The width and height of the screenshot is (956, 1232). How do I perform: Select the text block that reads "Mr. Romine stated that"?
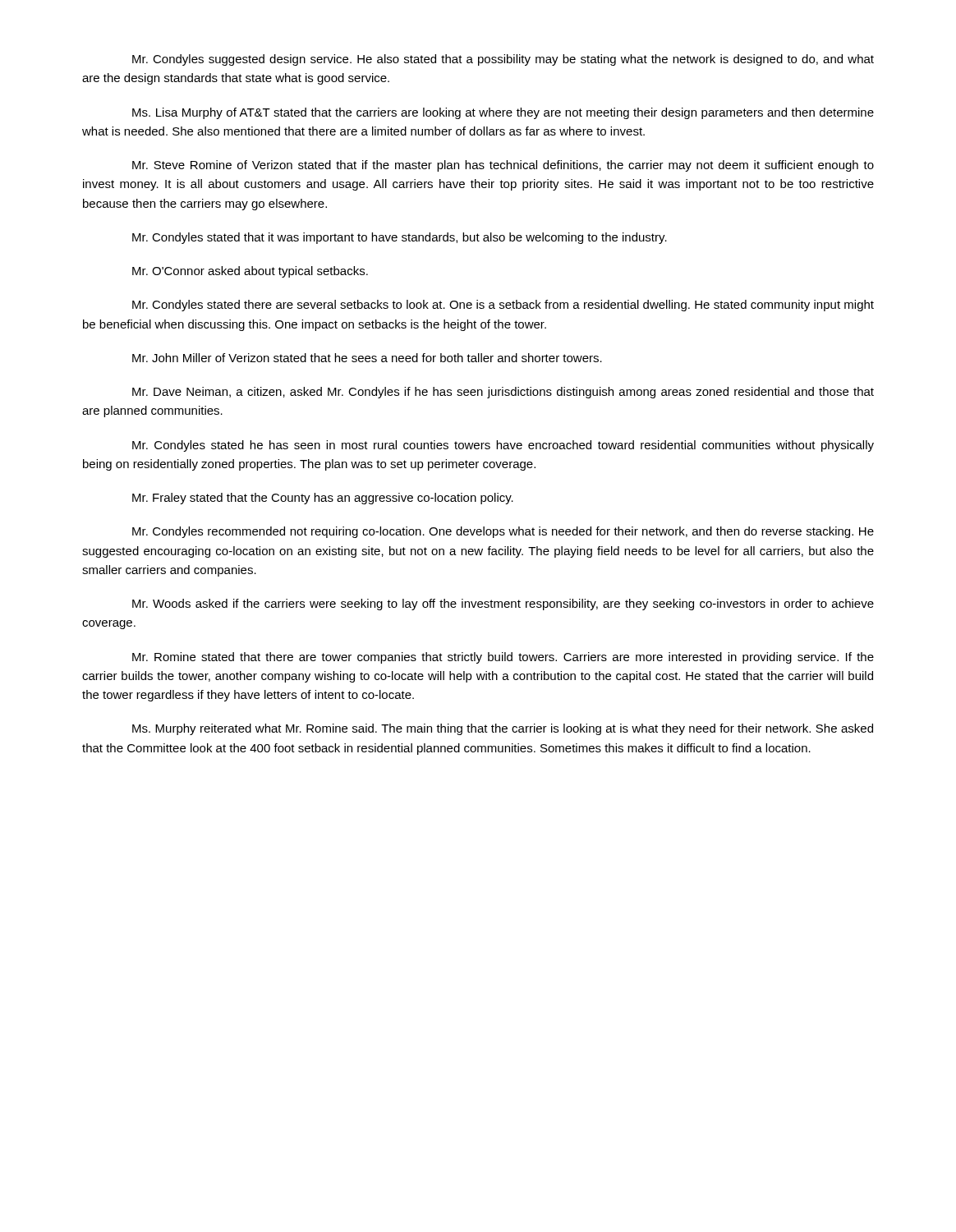[478, 675]
